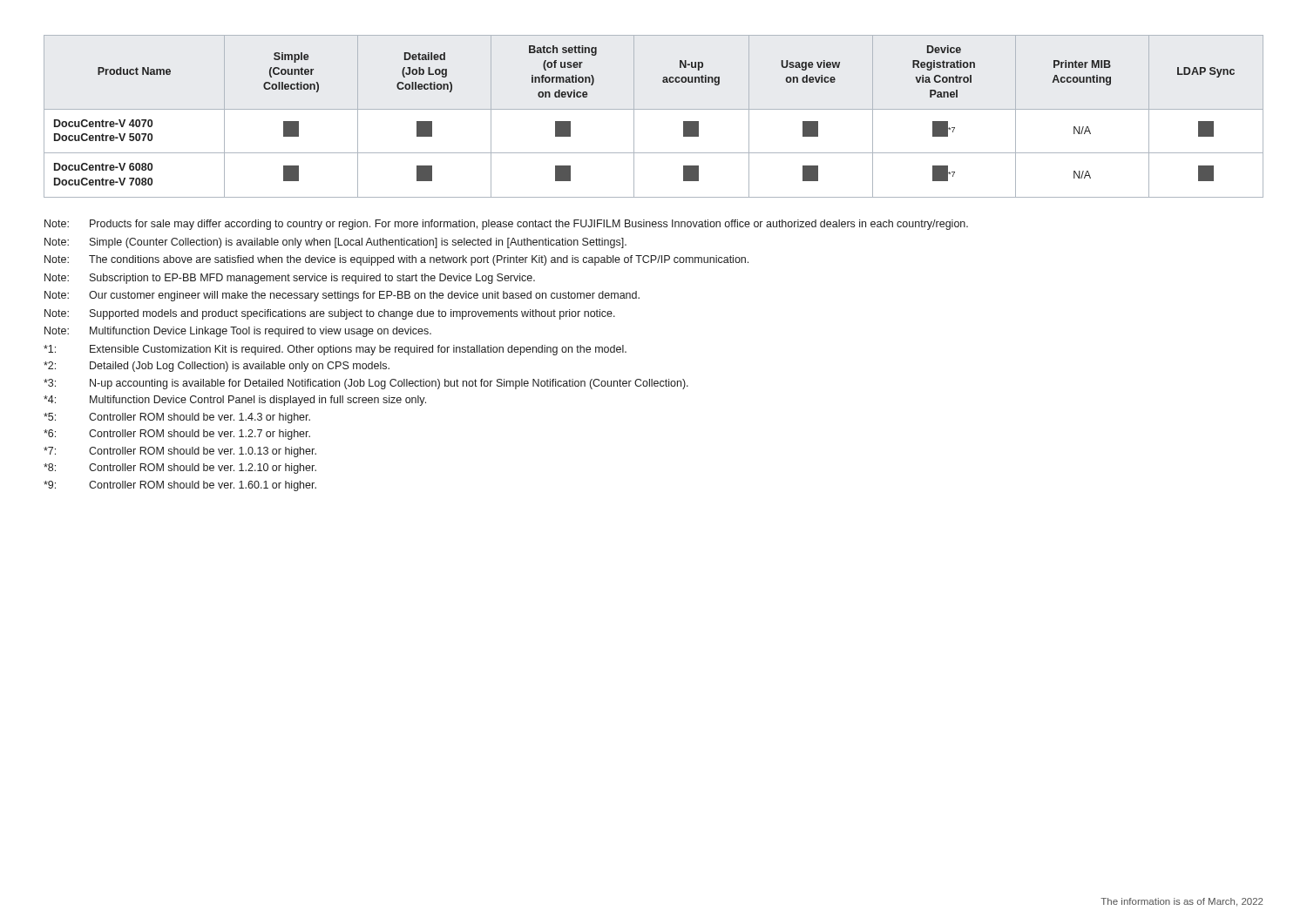
Task: Point to the block beginning "Note: Products for sale may differ according"
Action: pos(654,224)
